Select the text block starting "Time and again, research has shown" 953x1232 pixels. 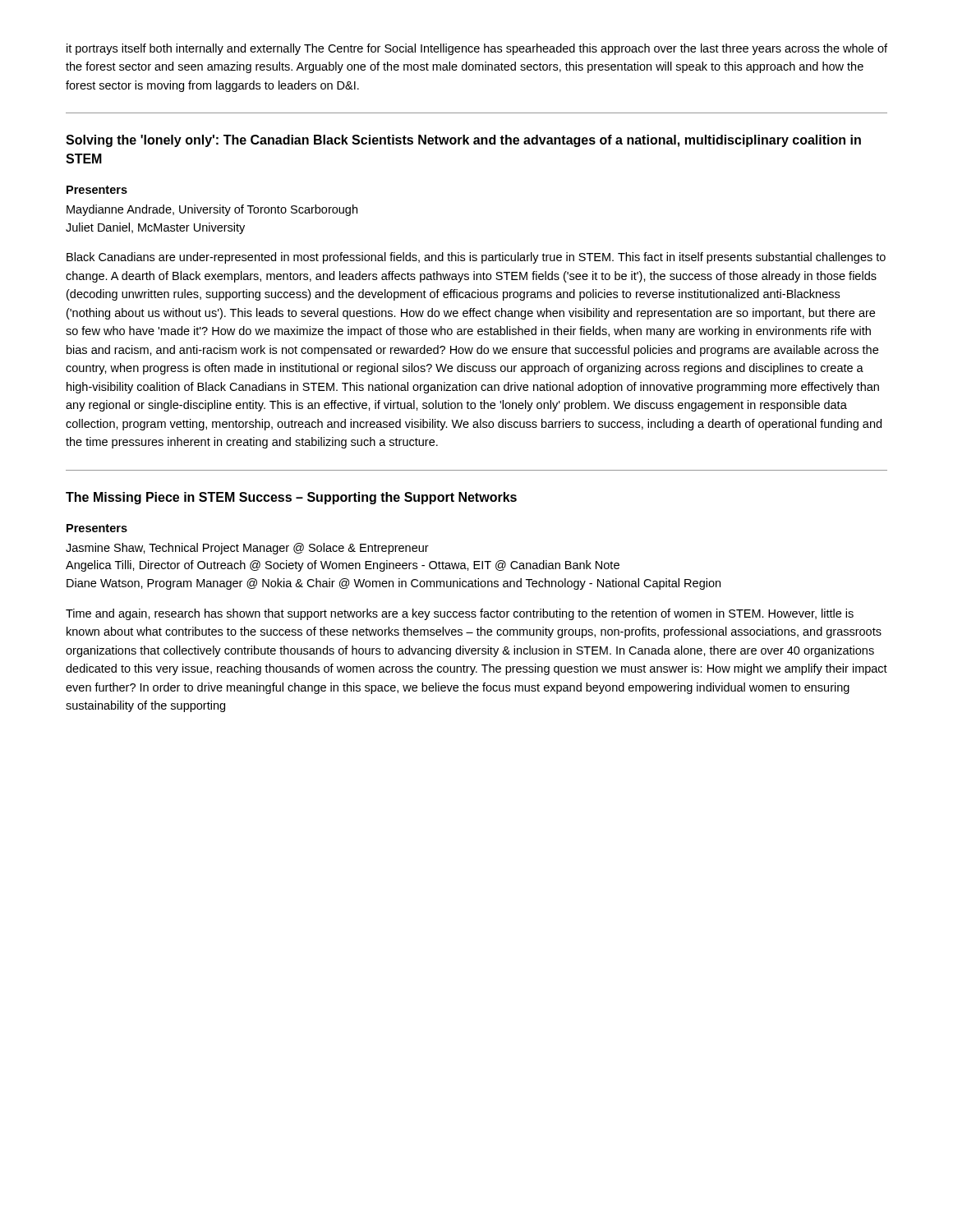(x=476, y=660)
